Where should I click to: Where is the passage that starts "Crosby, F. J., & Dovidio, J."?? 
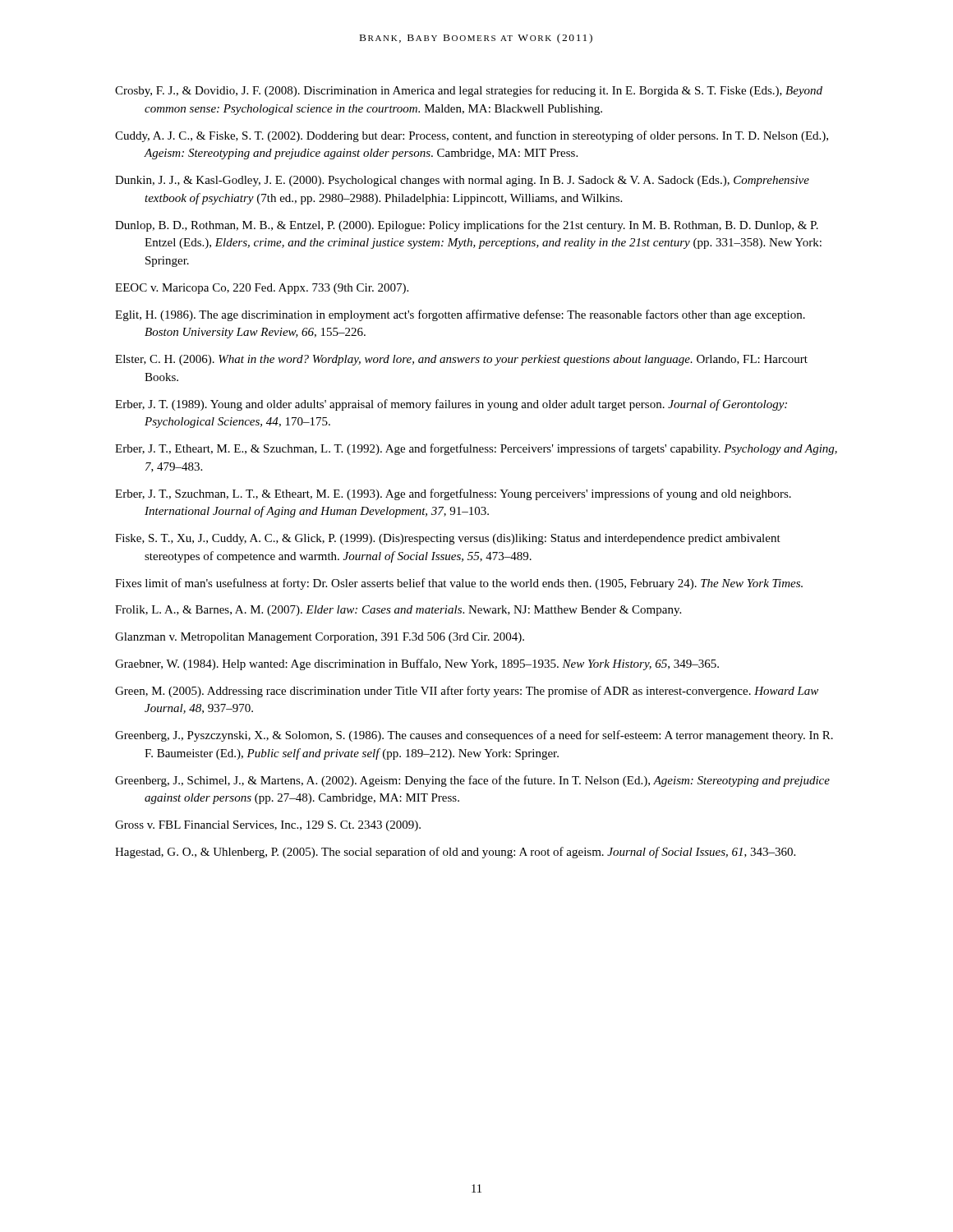click(x=469, y=99)
